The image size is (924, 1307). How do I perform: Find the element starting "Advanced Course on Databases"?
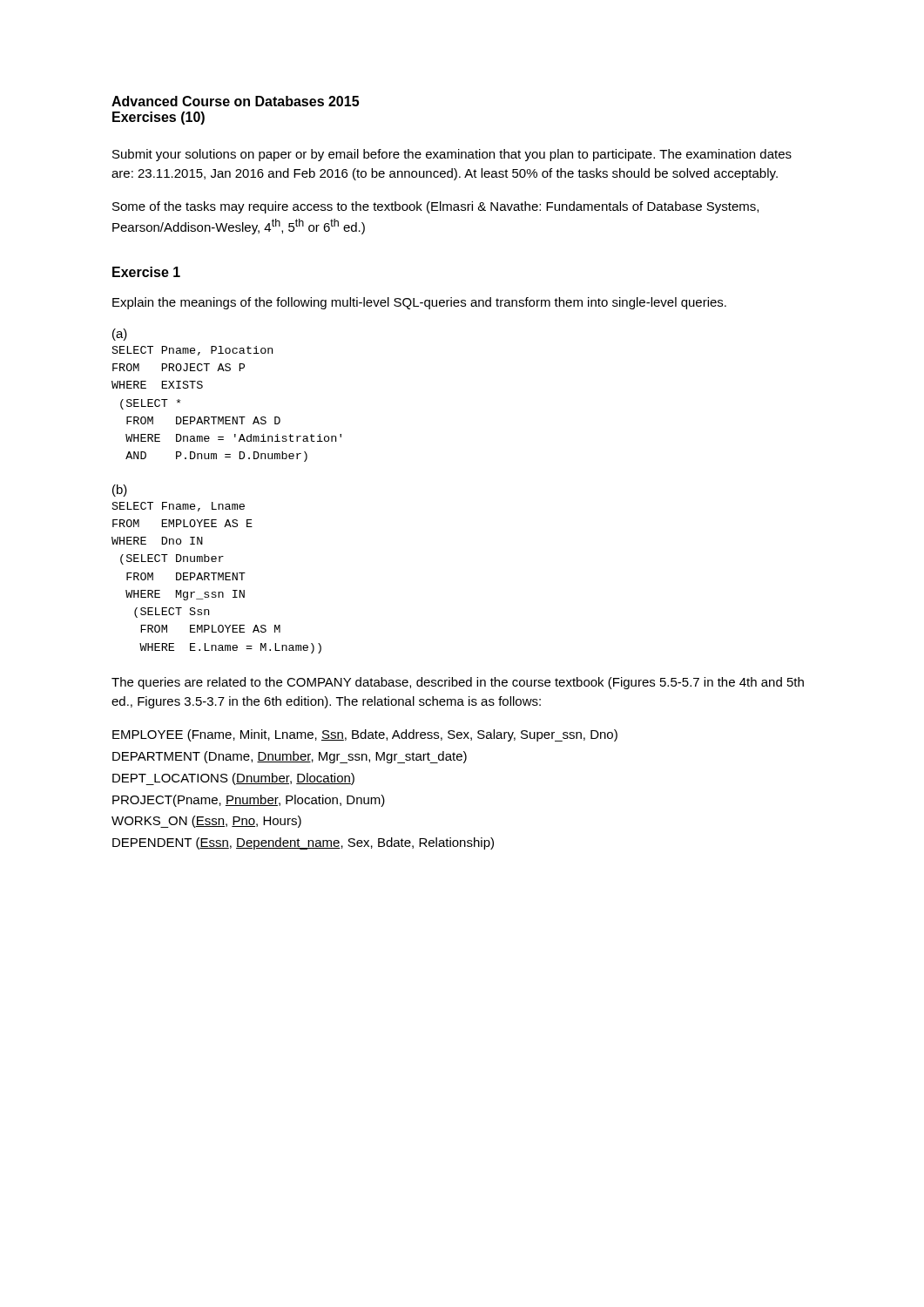click(235, 109)
